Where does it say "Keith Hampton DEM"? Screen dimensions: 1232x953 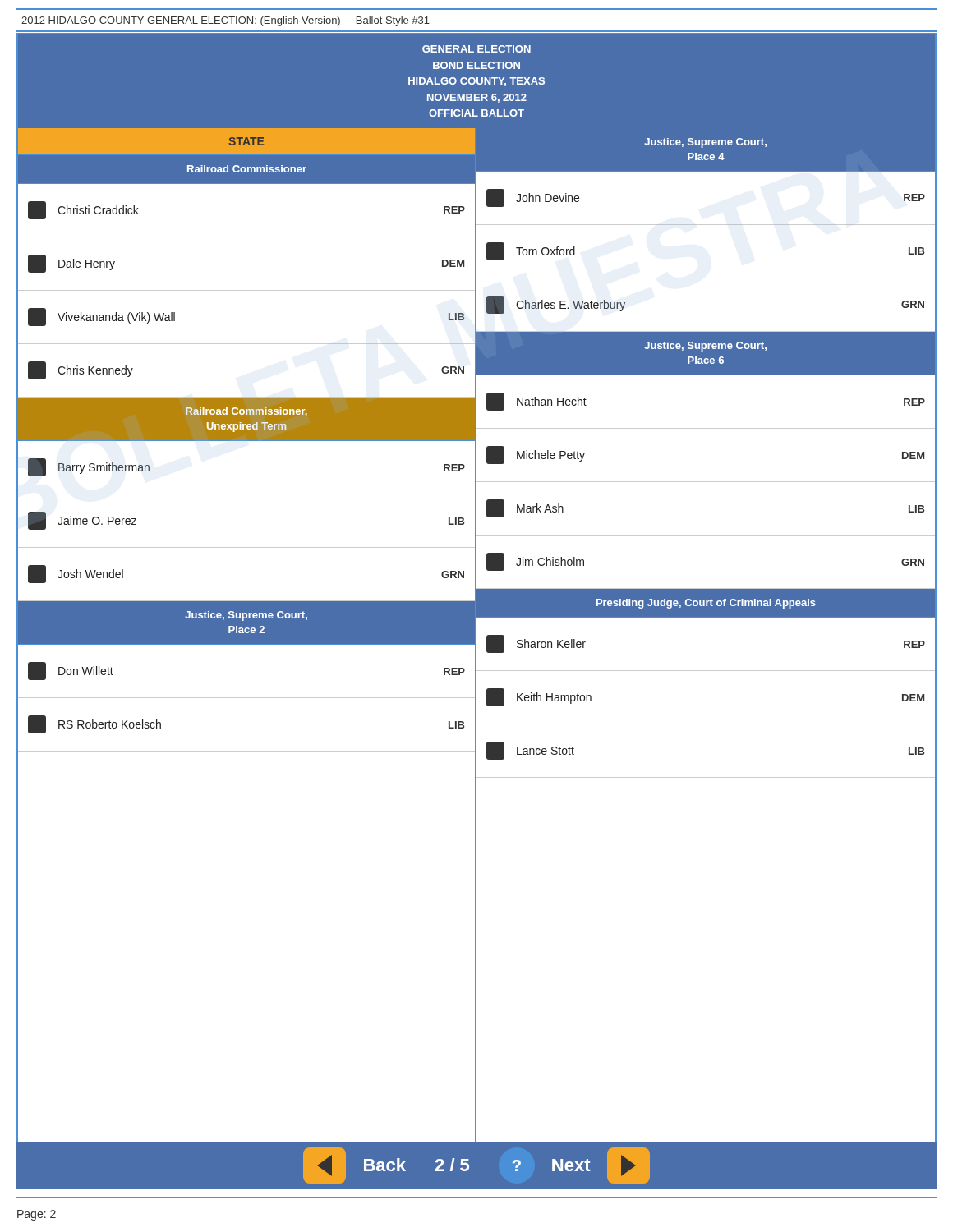tap(539, 696)
